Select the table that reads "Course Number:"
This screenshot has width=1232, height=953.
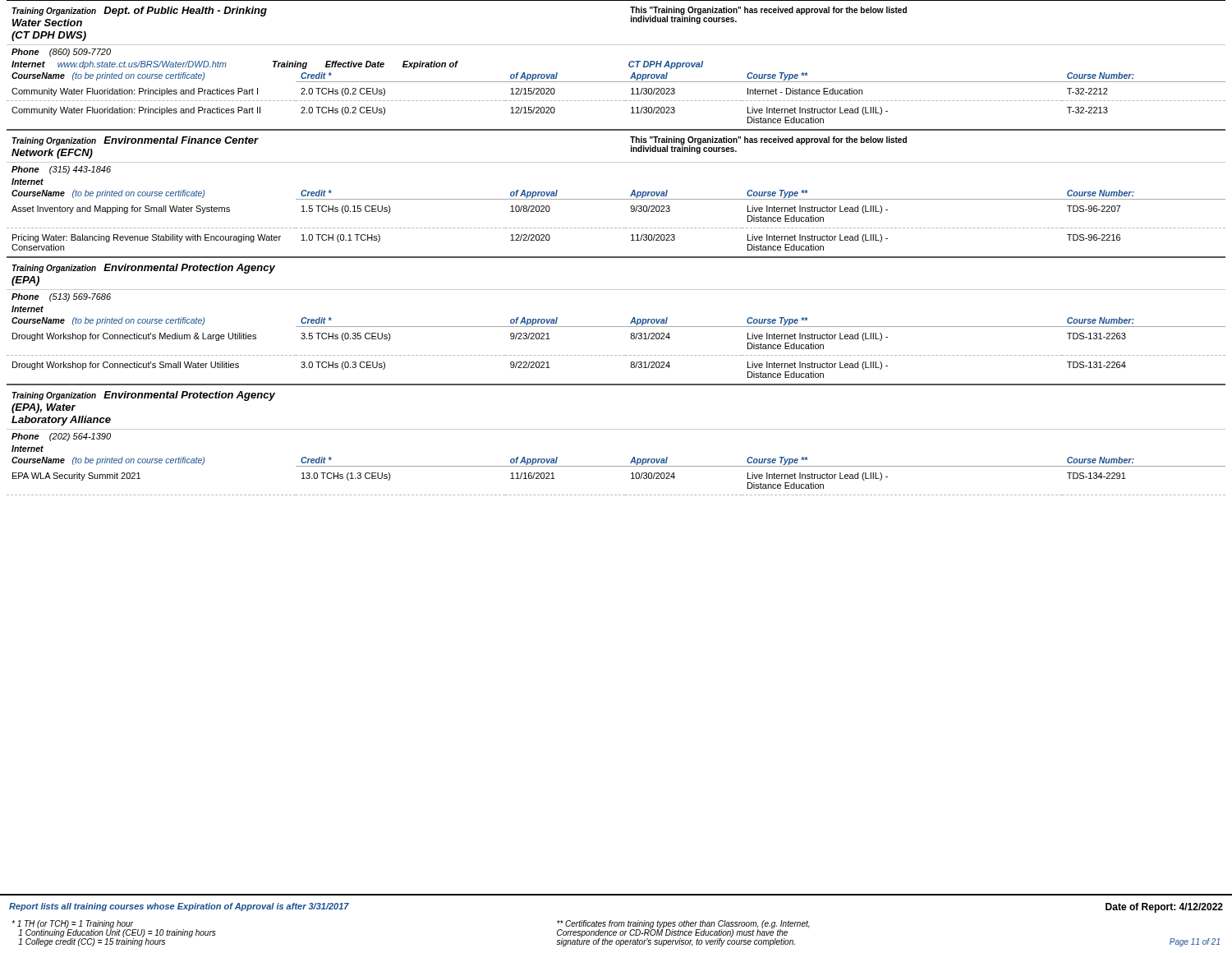616,248
